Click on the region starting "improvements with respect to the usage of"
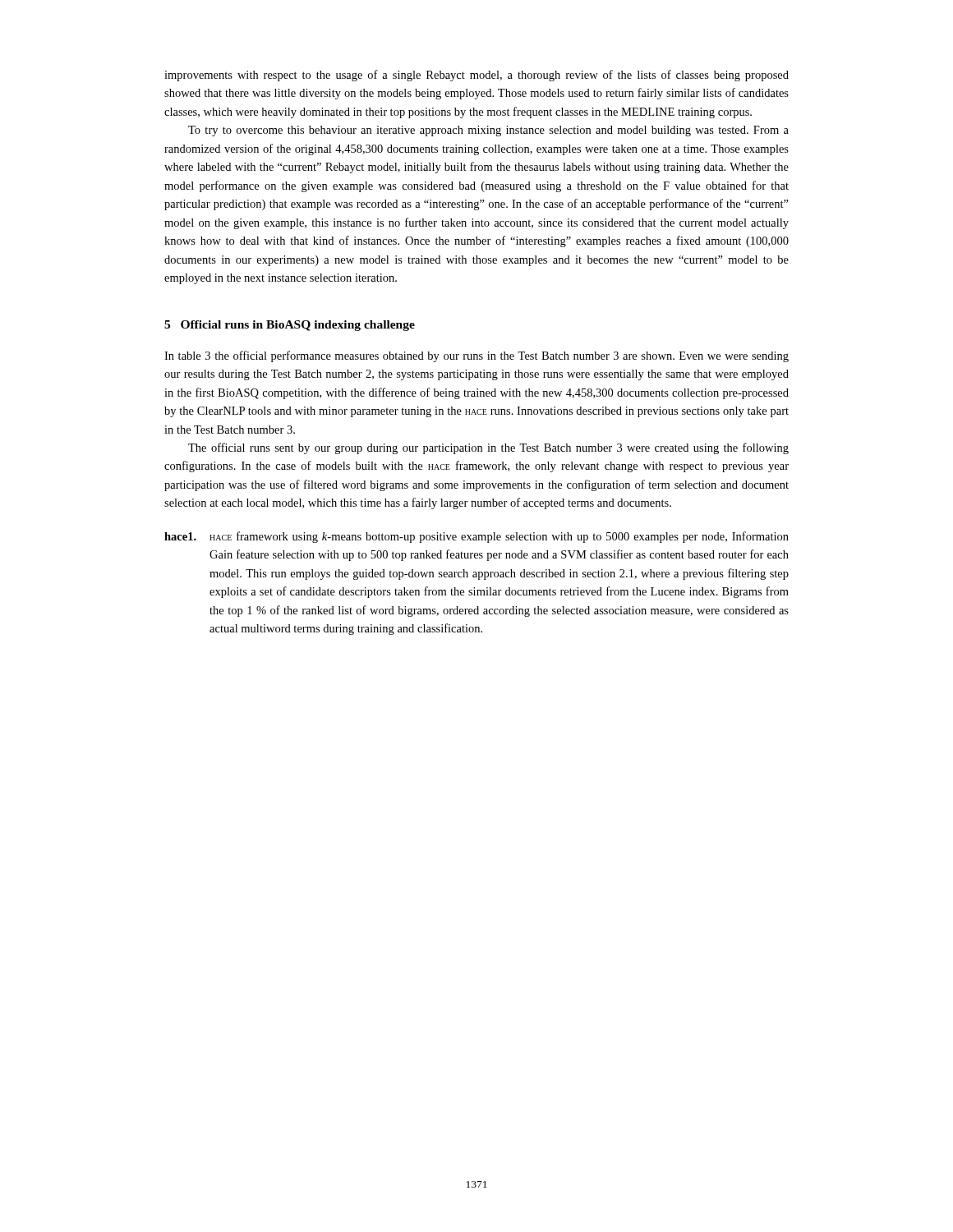The image size is (953, 1232). pos(476,176)
